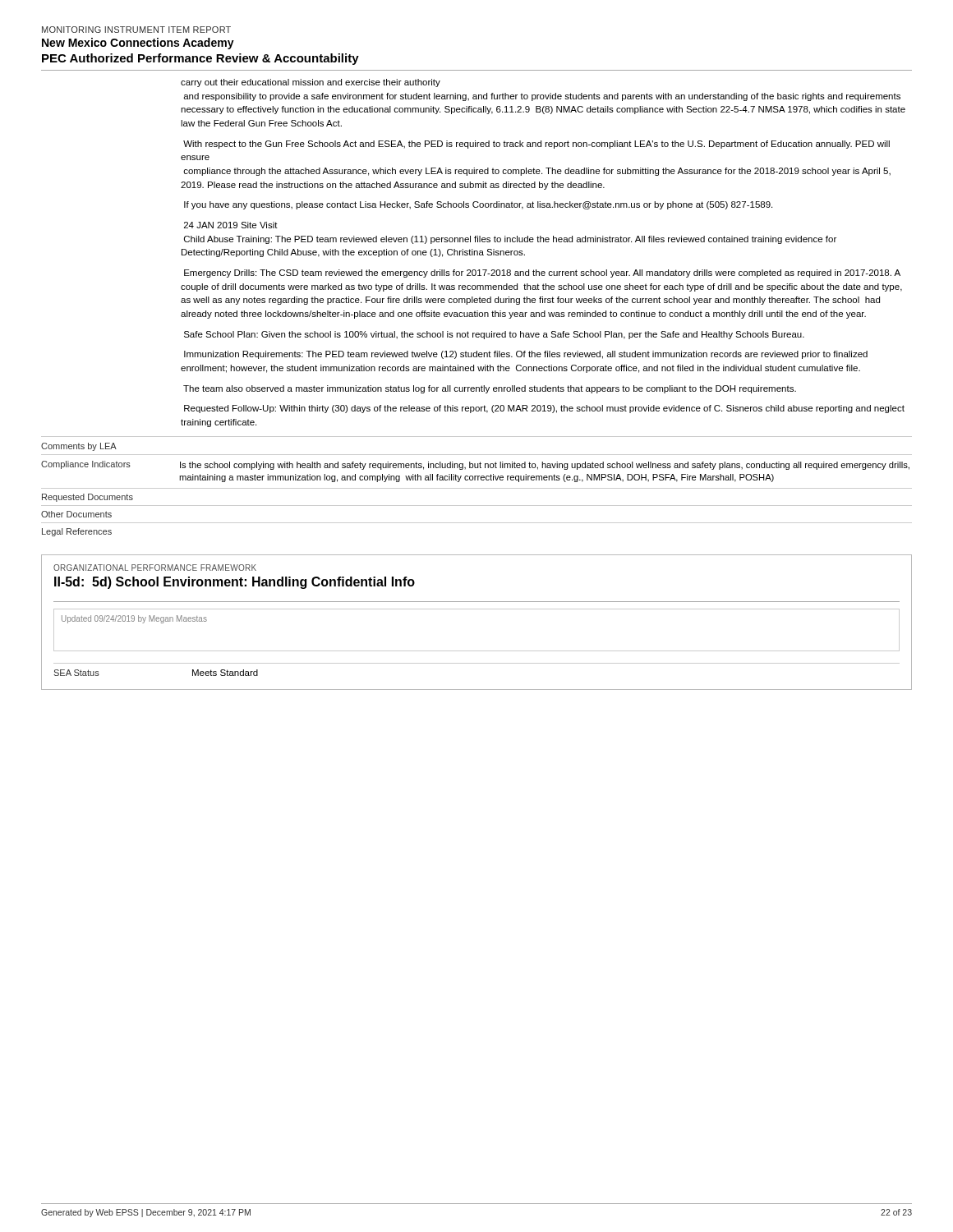Find the text with the text "Other Documents"

pos(76,514)
